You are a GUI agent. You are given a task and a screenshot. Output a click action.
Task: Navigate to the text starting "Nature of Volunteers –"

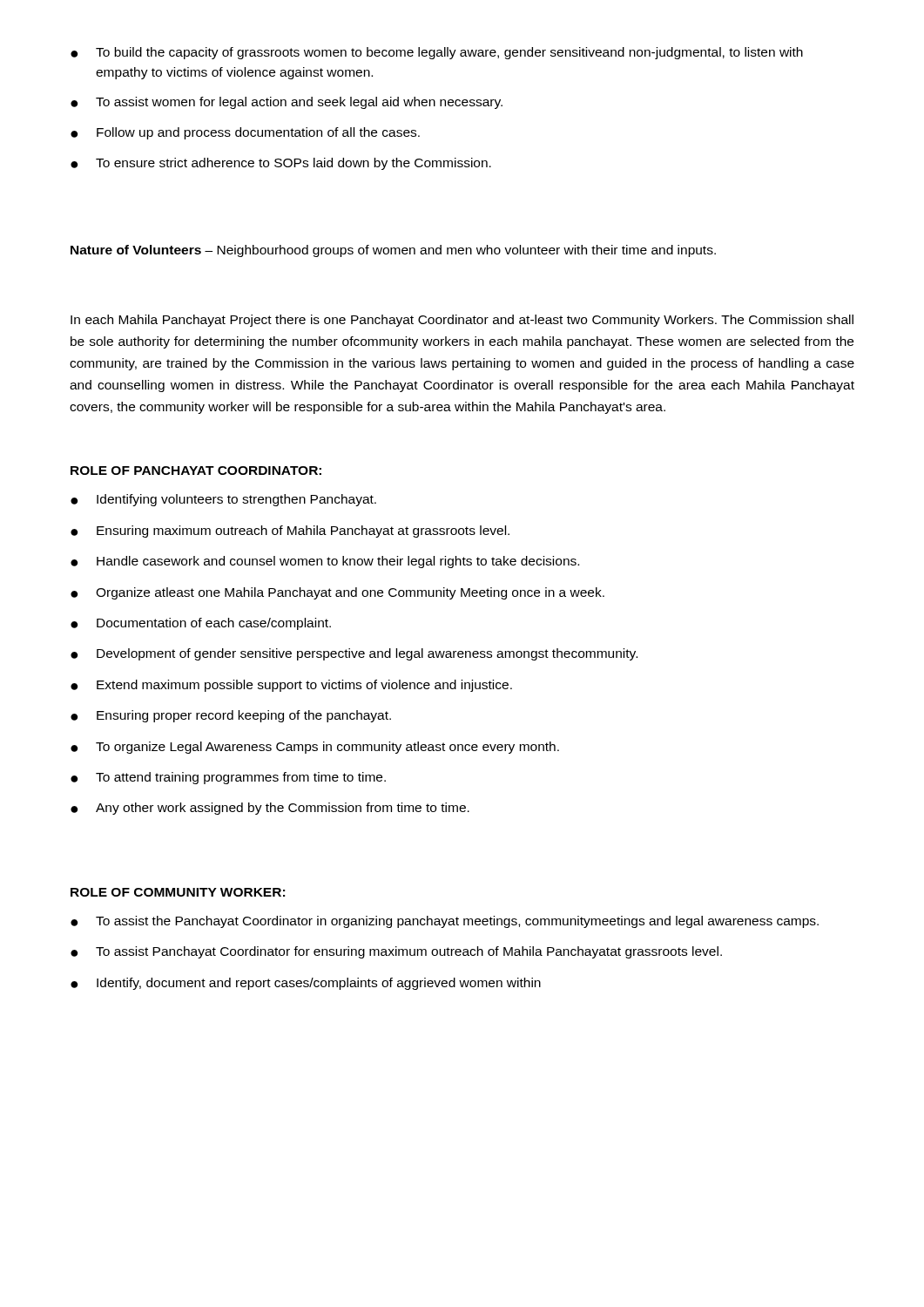pyautogui.click(x=393, y=249)
